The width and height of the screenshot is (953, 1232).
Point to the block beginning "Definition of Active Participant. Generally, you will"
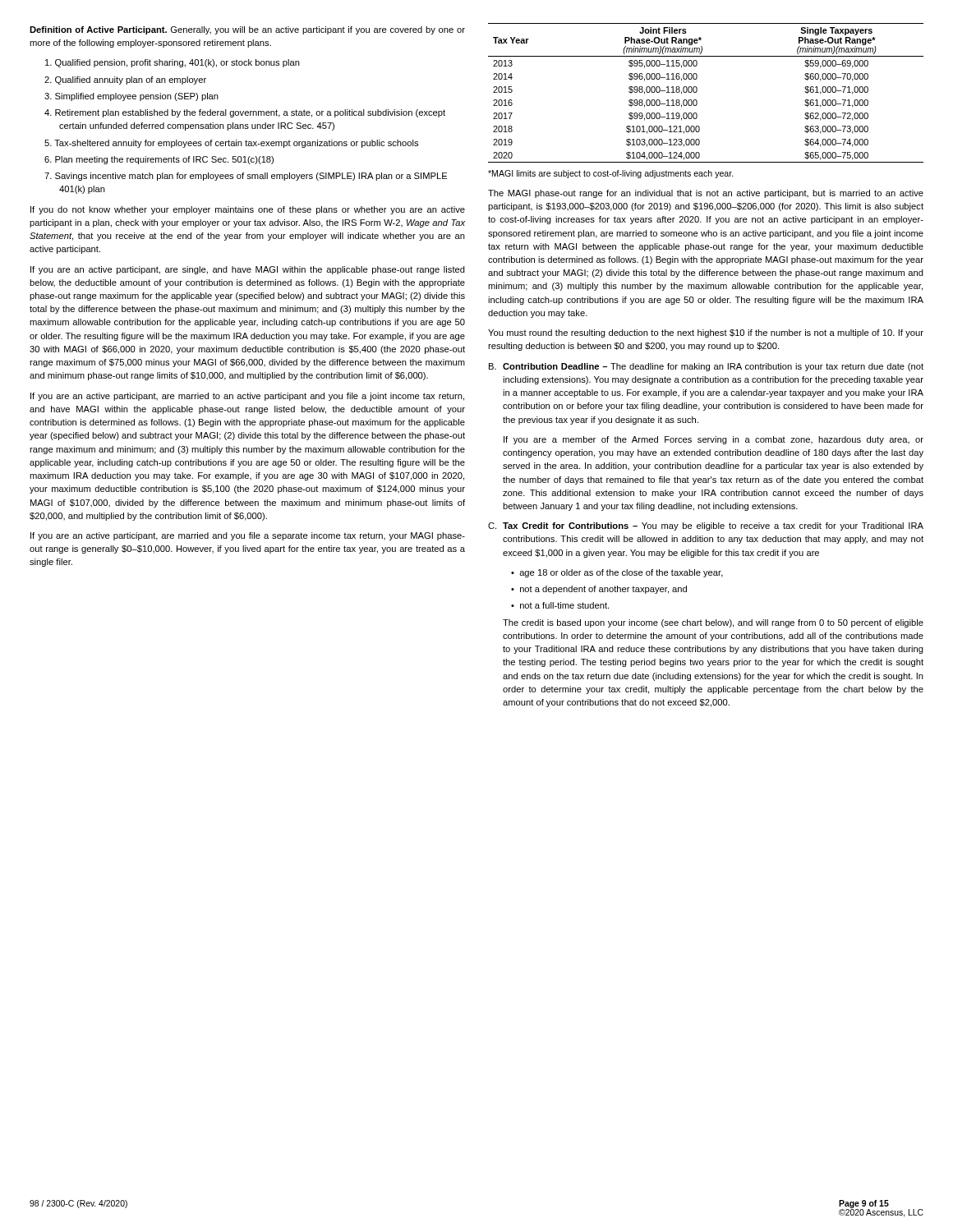(247, 36)
